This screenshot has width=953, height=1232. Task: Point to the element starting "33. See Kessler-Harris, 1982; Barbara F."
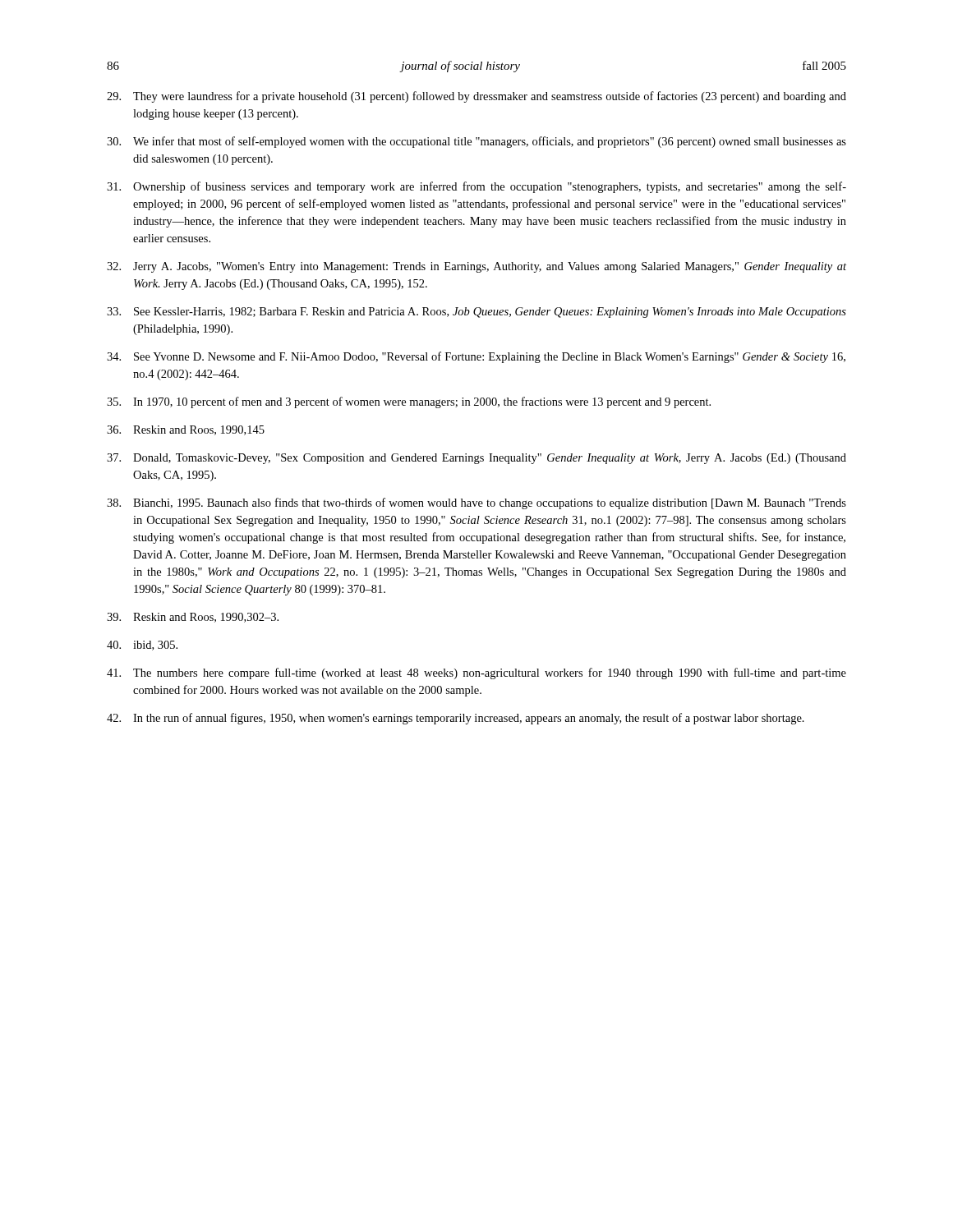click(x=476, y=320)
